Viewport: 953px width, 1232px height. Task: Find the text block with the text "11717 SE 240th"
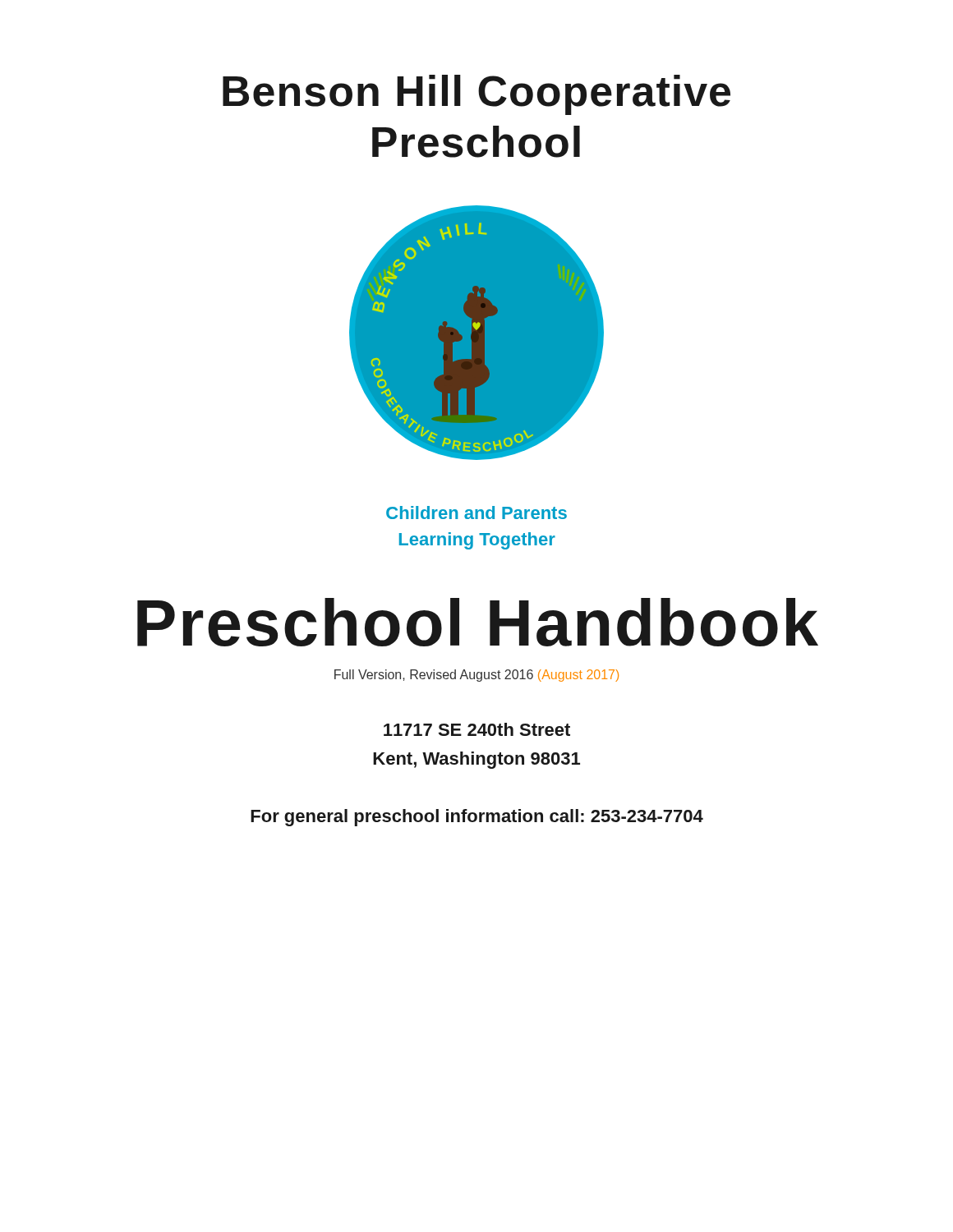[476, 744]
